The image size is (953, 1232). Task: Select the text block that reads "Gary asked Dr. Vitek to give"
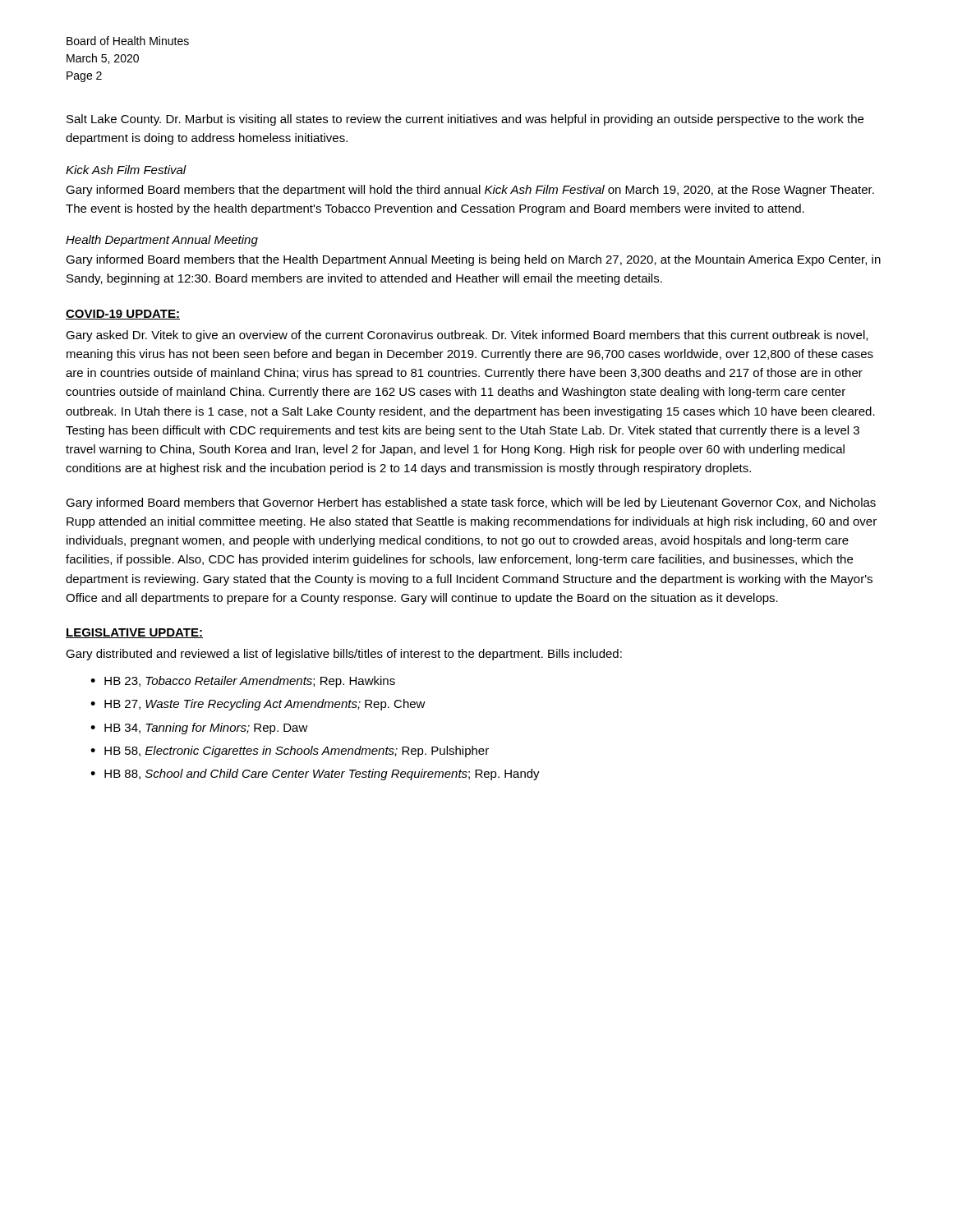point(471,401)
